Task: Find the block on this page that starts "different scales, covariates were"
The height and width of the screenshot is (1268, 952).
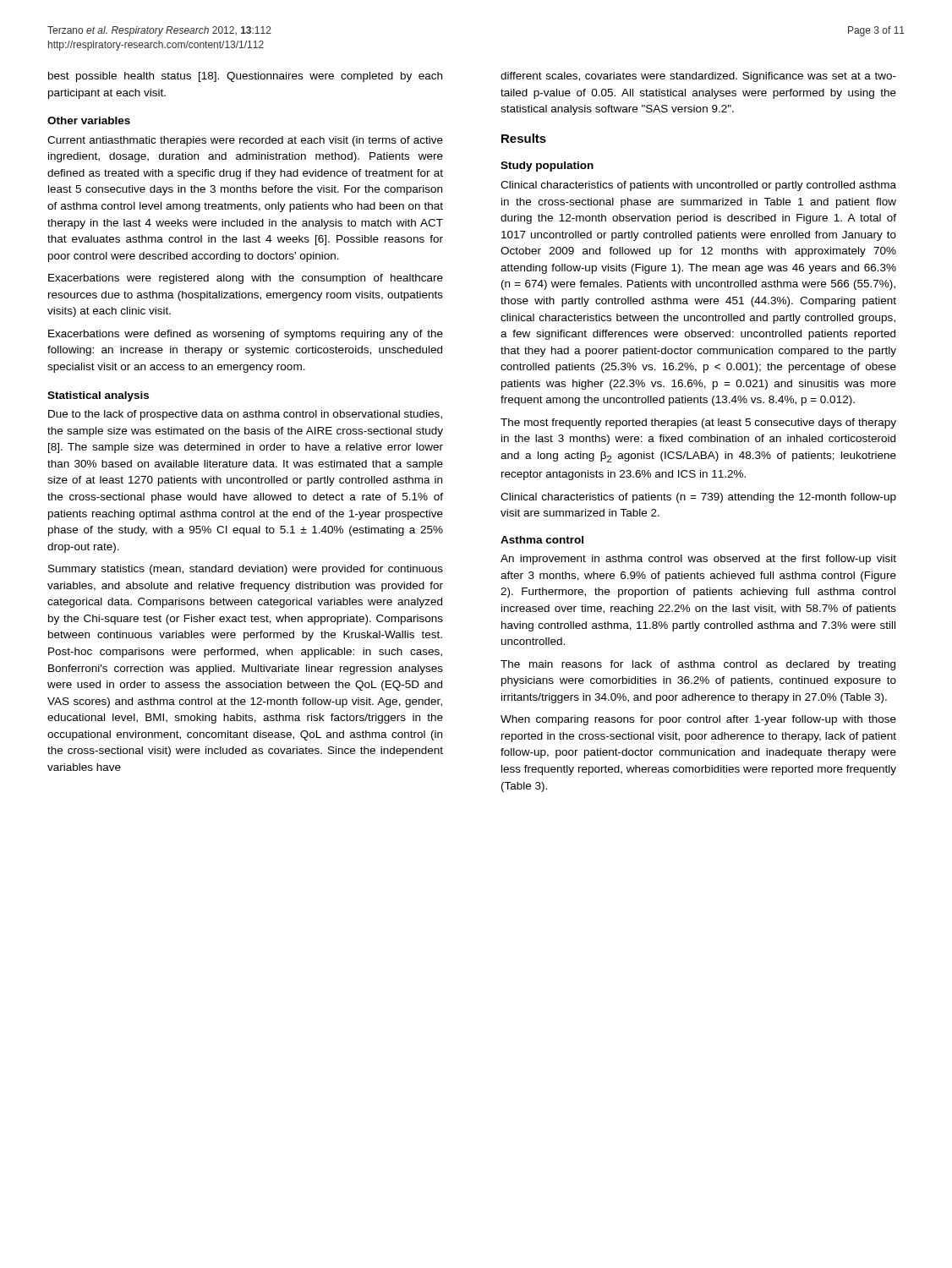Action: pos(698,92)
